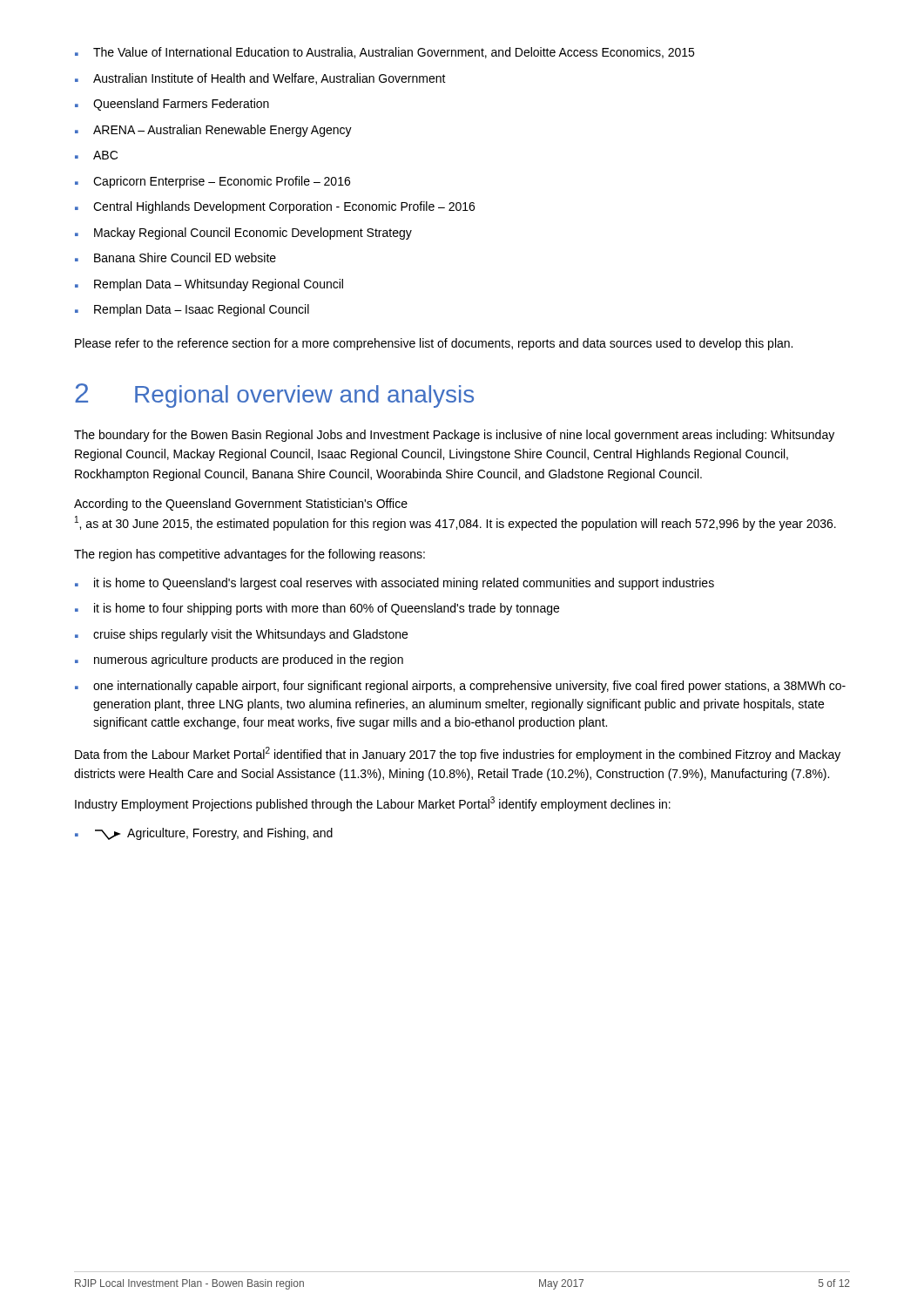Locate the block of text that opens with "According to the Queensland Government"

coord(241,504)
